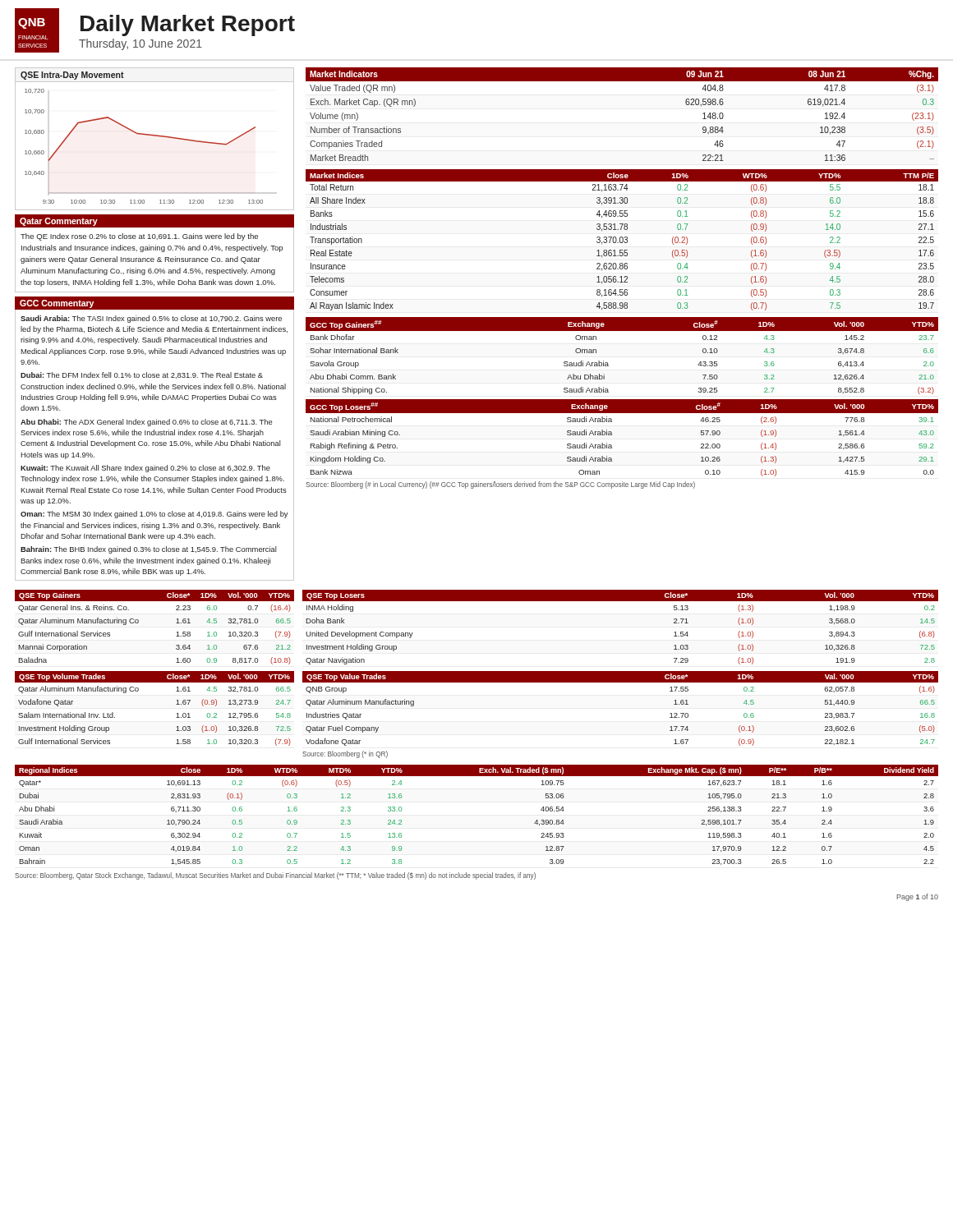The image size is (953, 1232).
Task: Point to the block beginning "The QE Index rose"
Action: 152,259
